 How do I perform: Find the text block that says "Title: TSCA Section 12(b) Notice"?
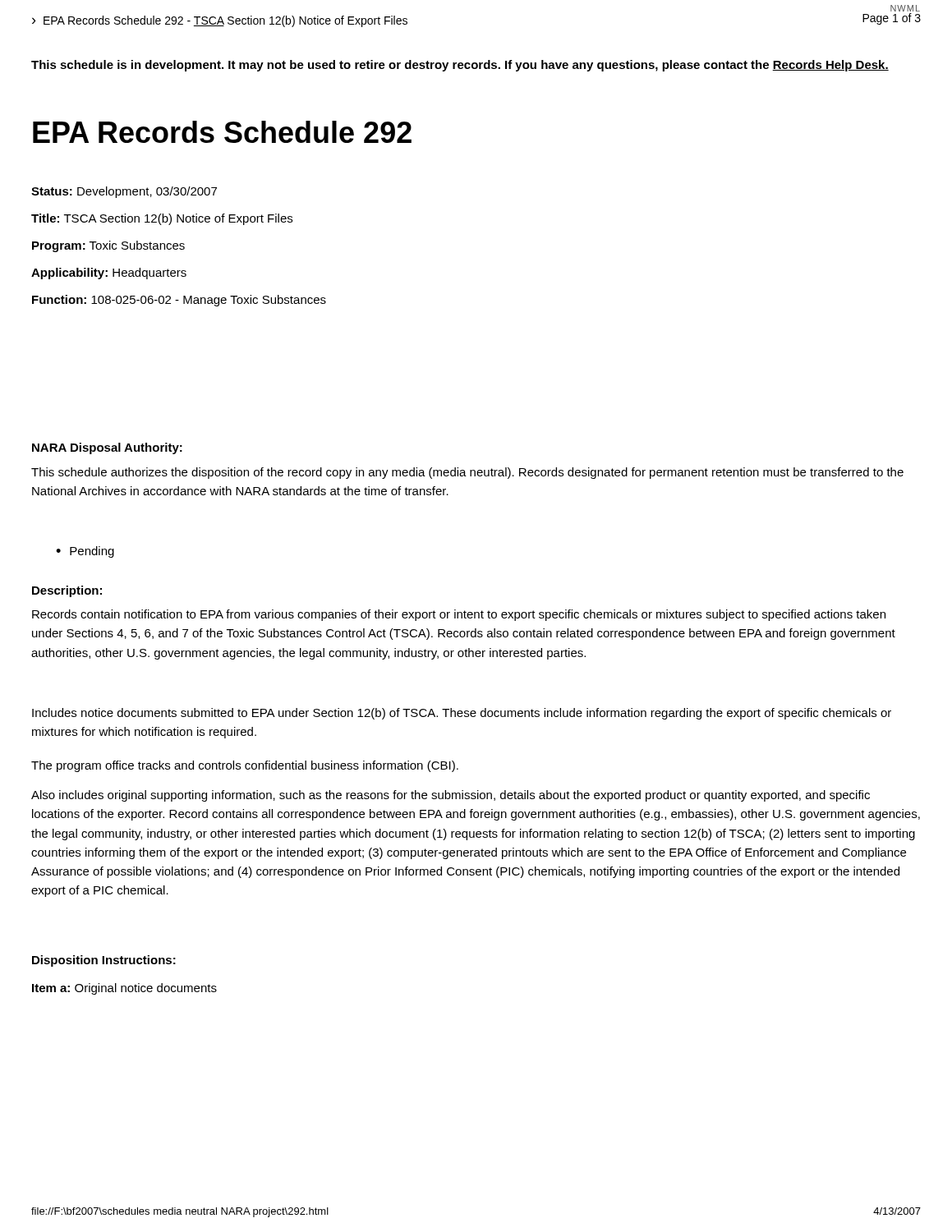tap(162, 218)
